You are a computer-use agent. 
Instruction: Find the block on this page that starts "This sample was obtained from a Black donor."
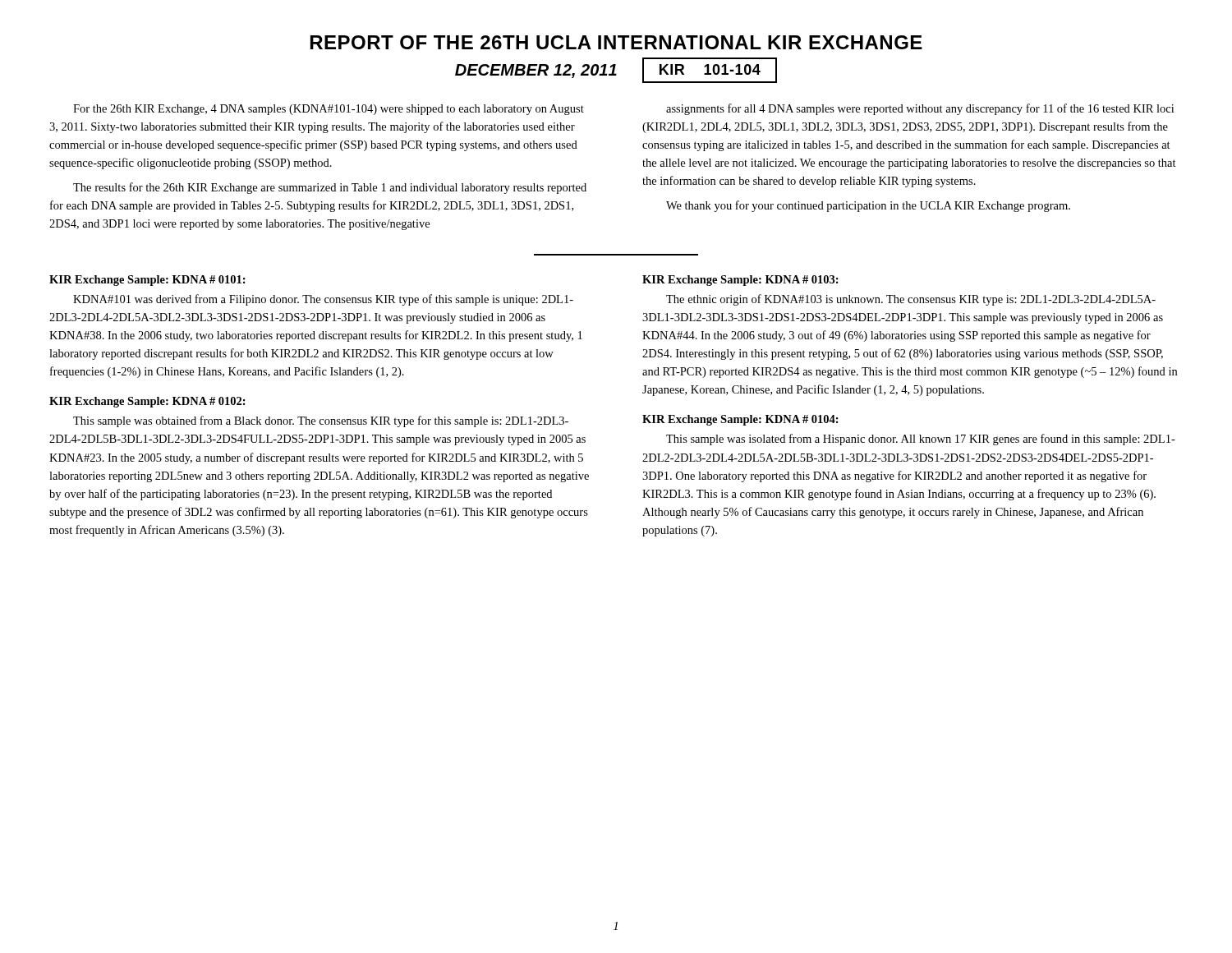click(x=319, y=475)
